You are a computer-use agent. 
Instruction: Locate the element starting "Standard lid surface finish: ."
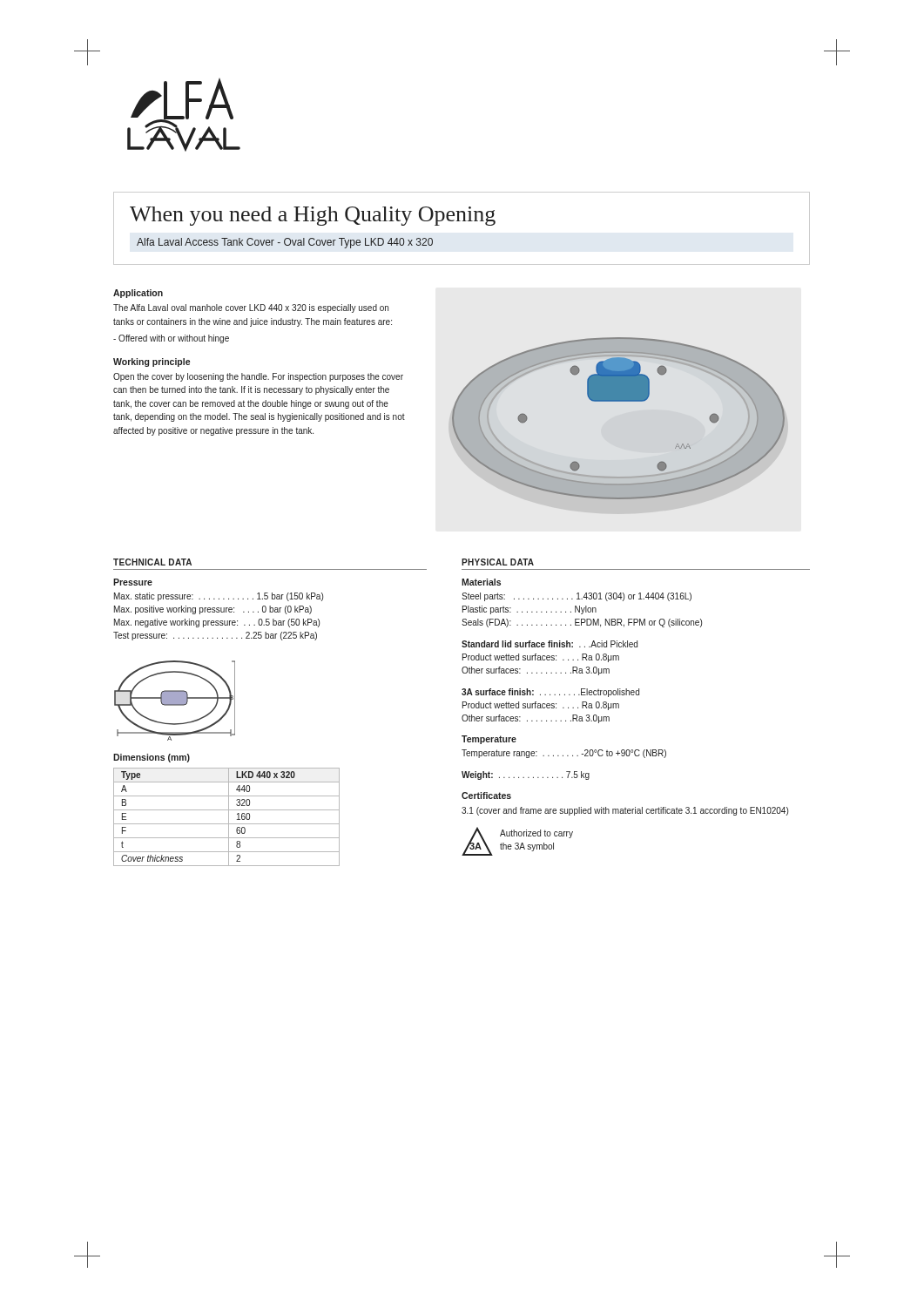tap(636, 657)
